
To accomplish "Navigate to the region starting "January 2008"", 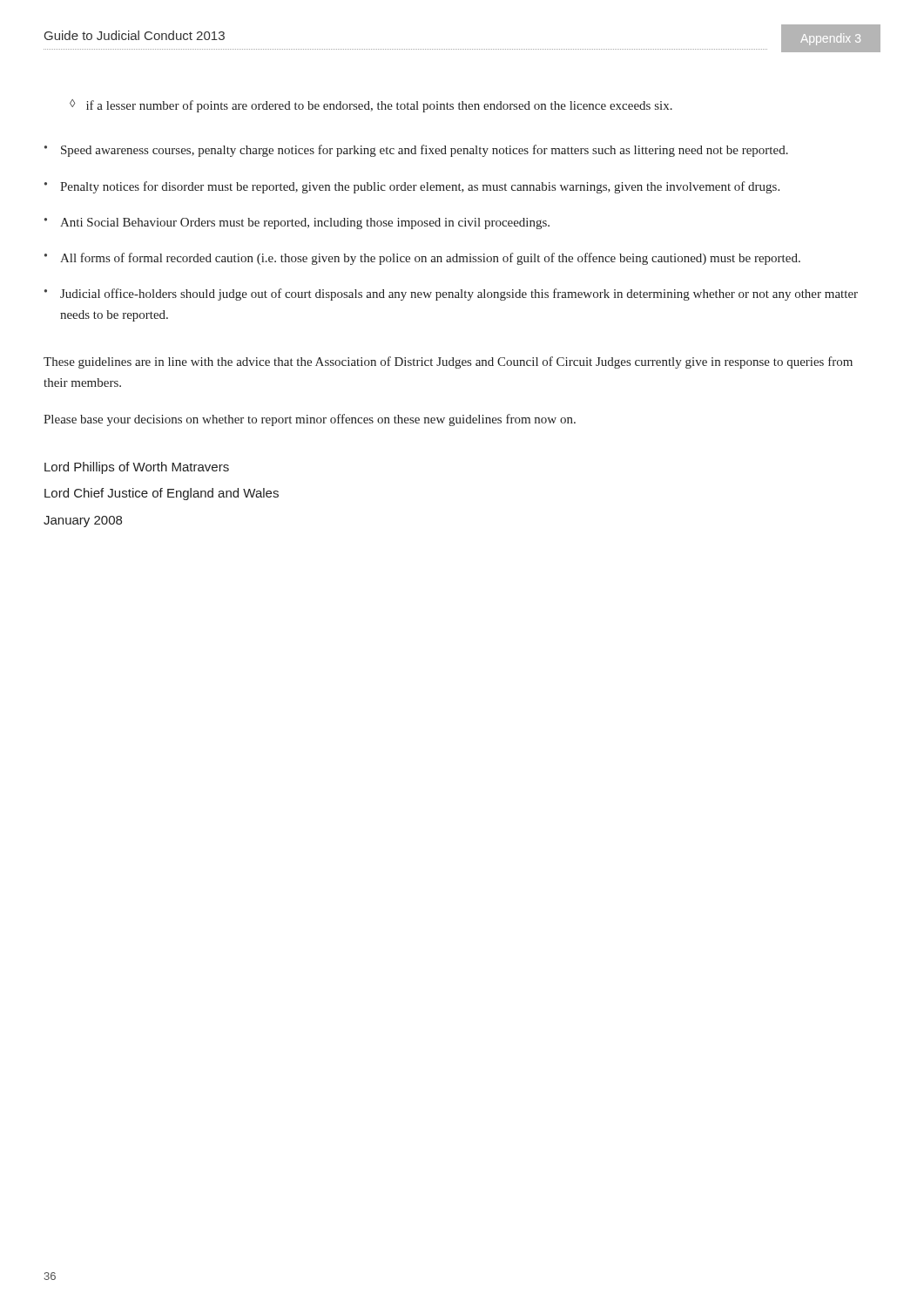I will pyautogui.click(x=83, y=520).
